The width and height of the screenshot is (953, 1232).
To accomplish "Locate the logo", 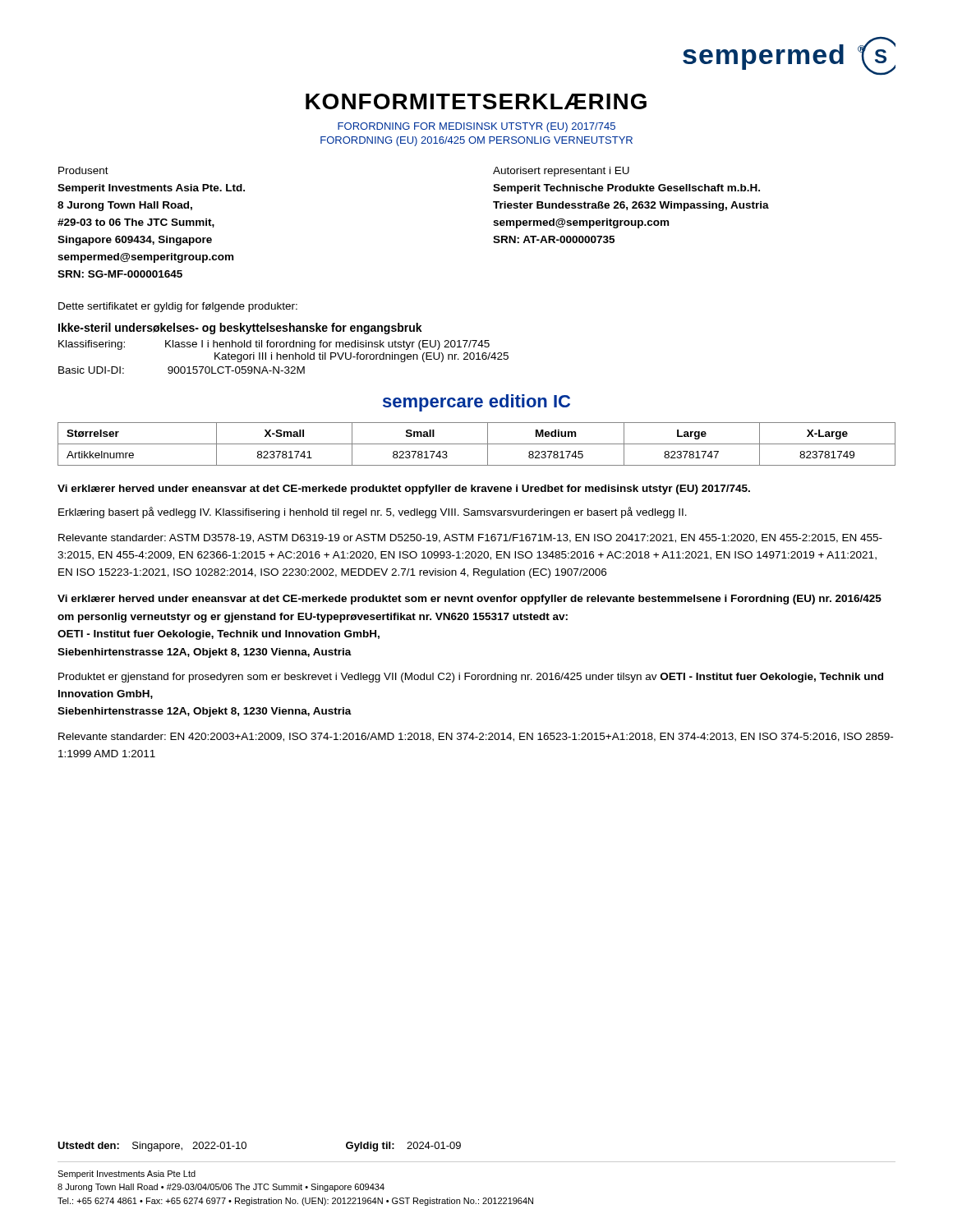I will click(476, 57).
